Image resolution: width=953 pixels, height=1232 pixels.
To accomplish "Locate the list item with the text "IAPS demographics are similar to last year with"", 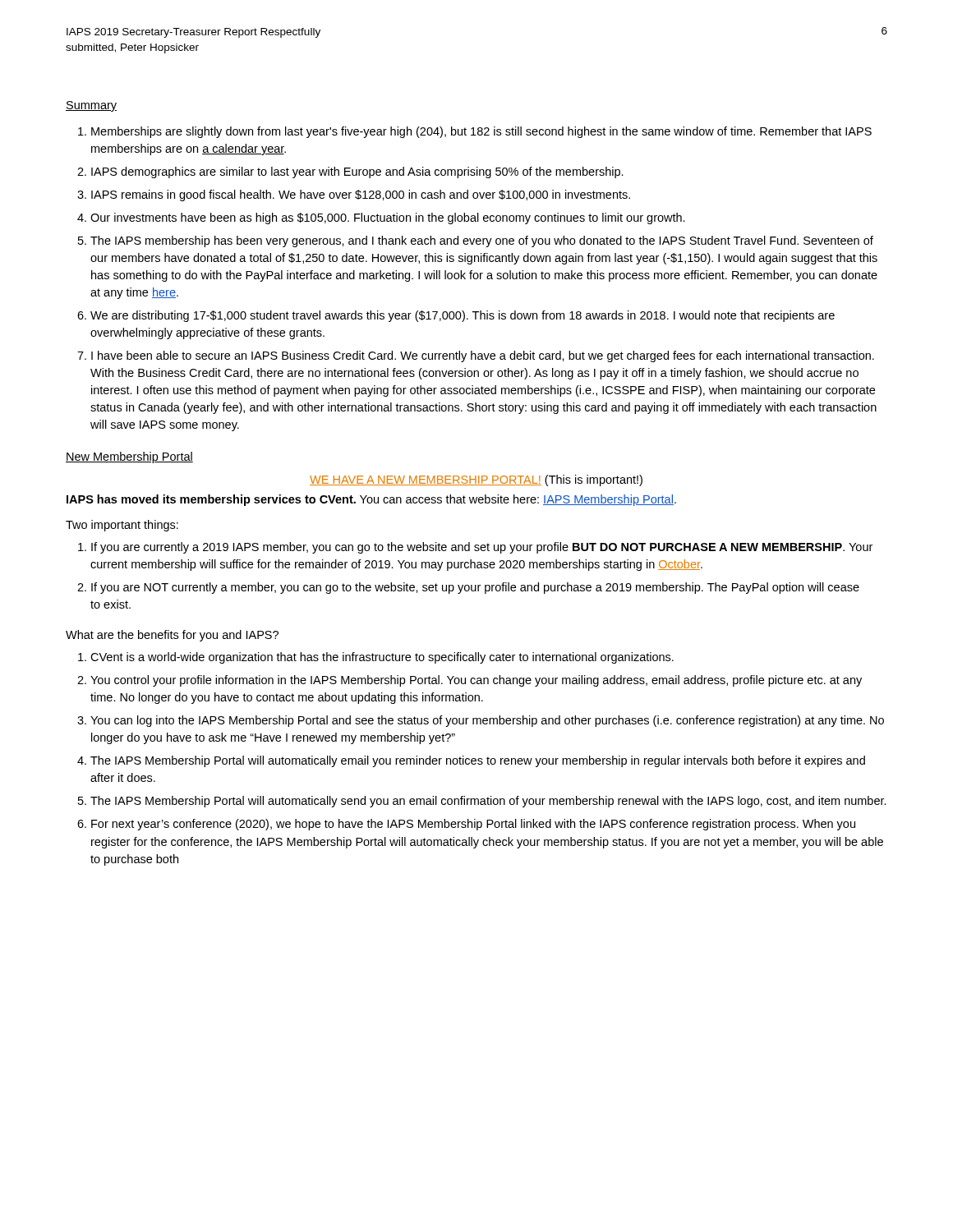I will (357, 172).
